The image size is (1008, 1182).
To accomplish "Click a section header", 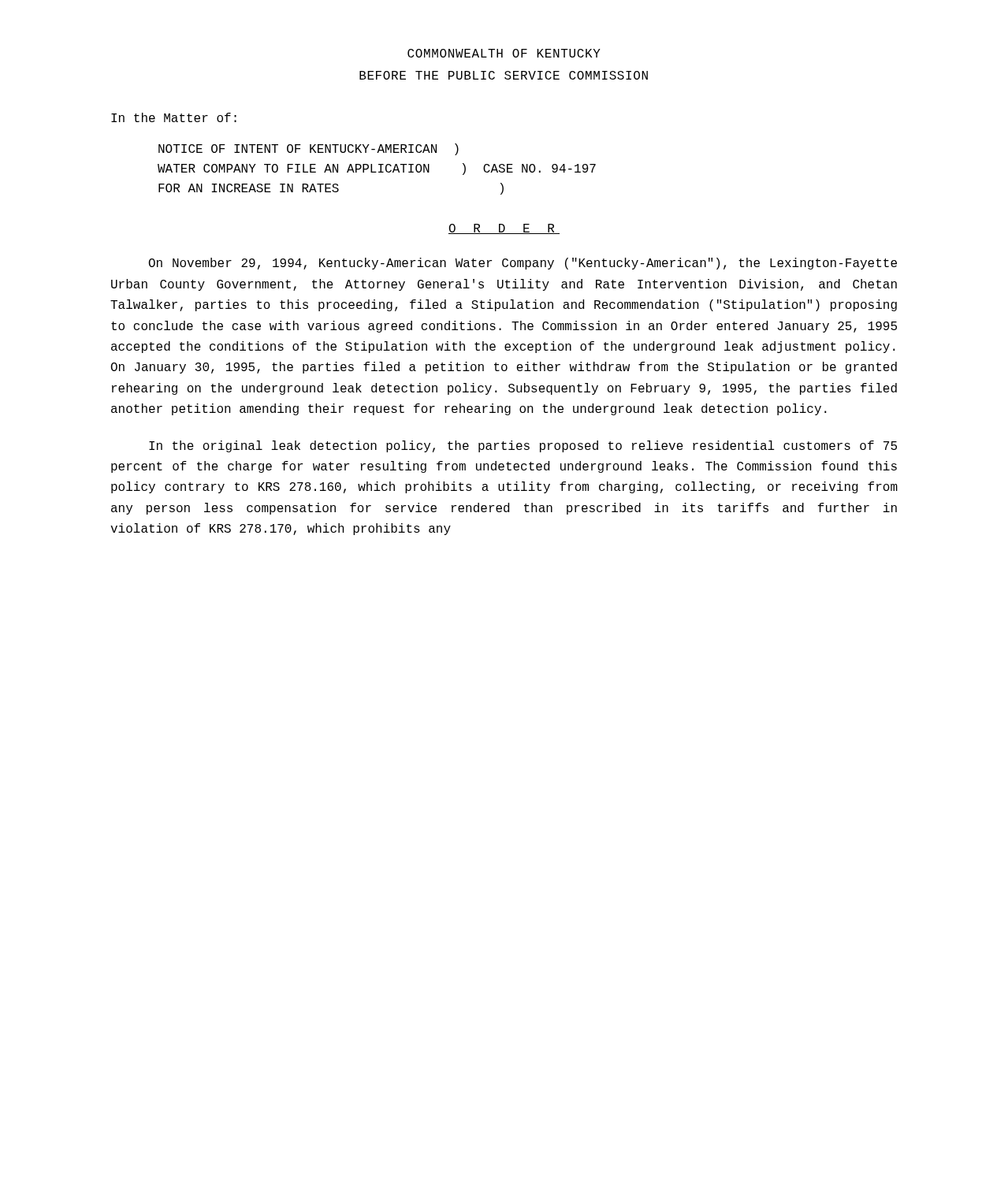I will pyautogui.click(x=504, y=230).
